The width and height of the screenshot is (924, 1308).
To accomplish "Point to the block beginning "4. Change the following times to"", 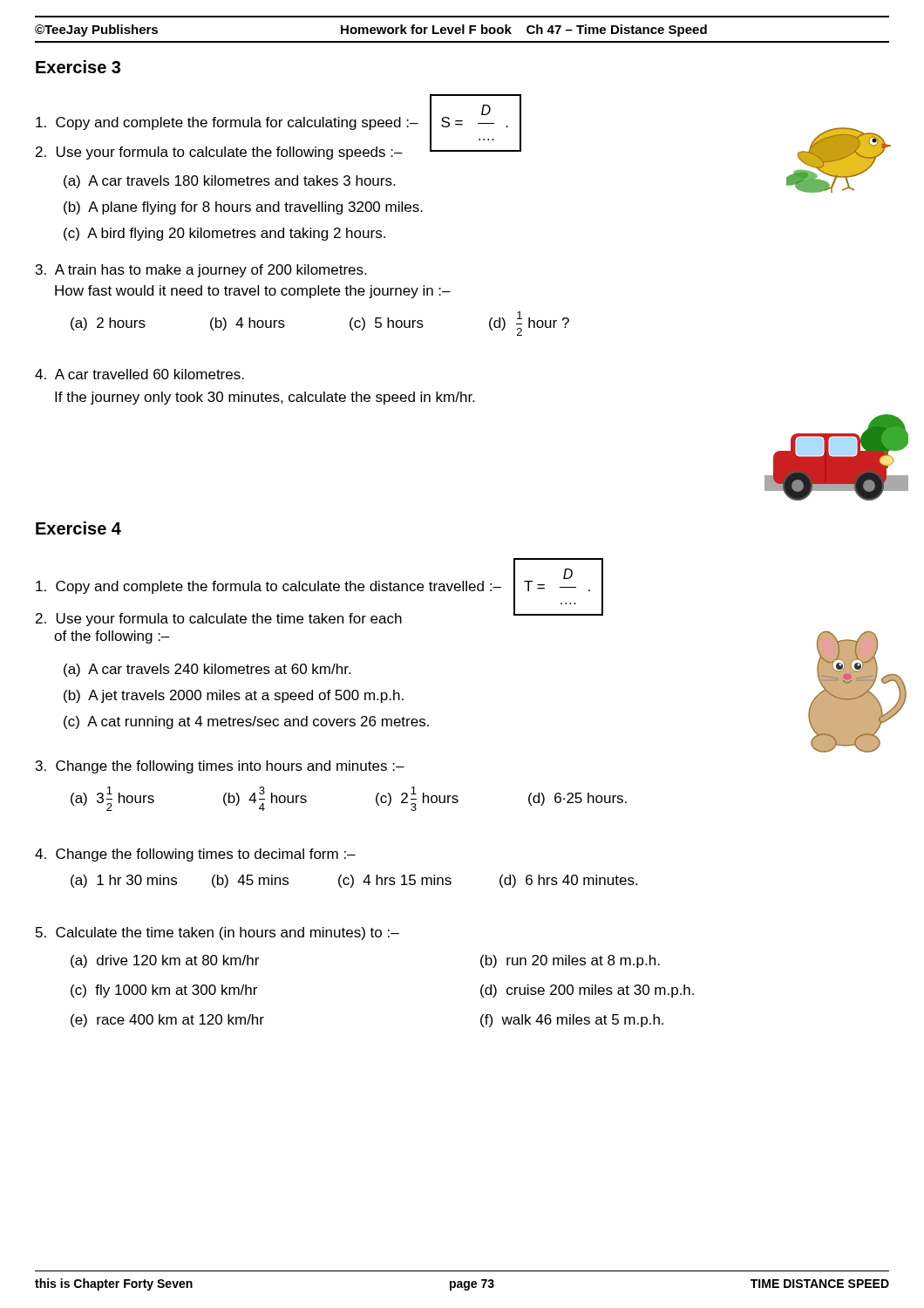I will point(195,855).
